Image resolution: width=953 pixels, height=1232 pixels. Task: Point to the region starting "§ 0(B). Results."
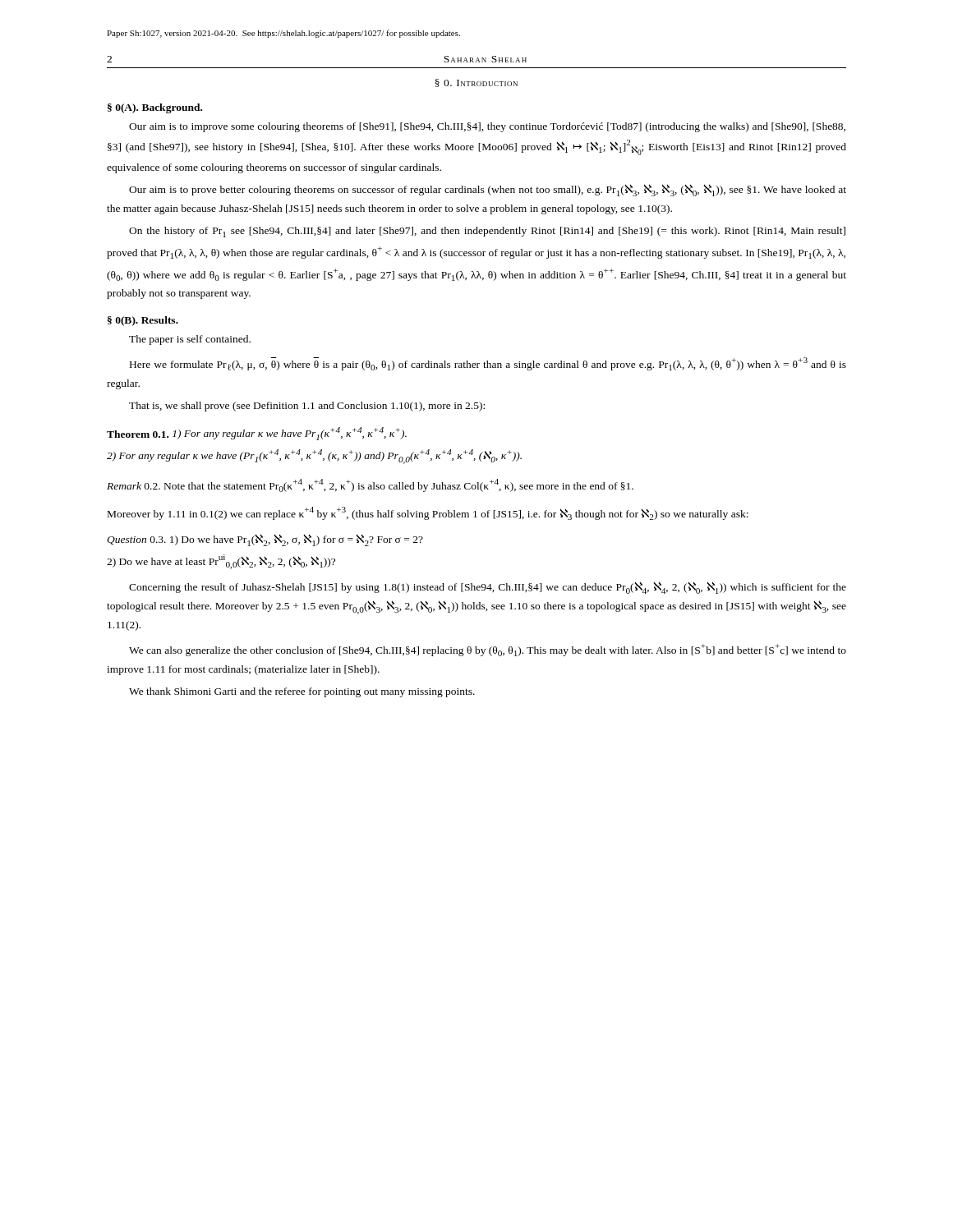(143, 320)
